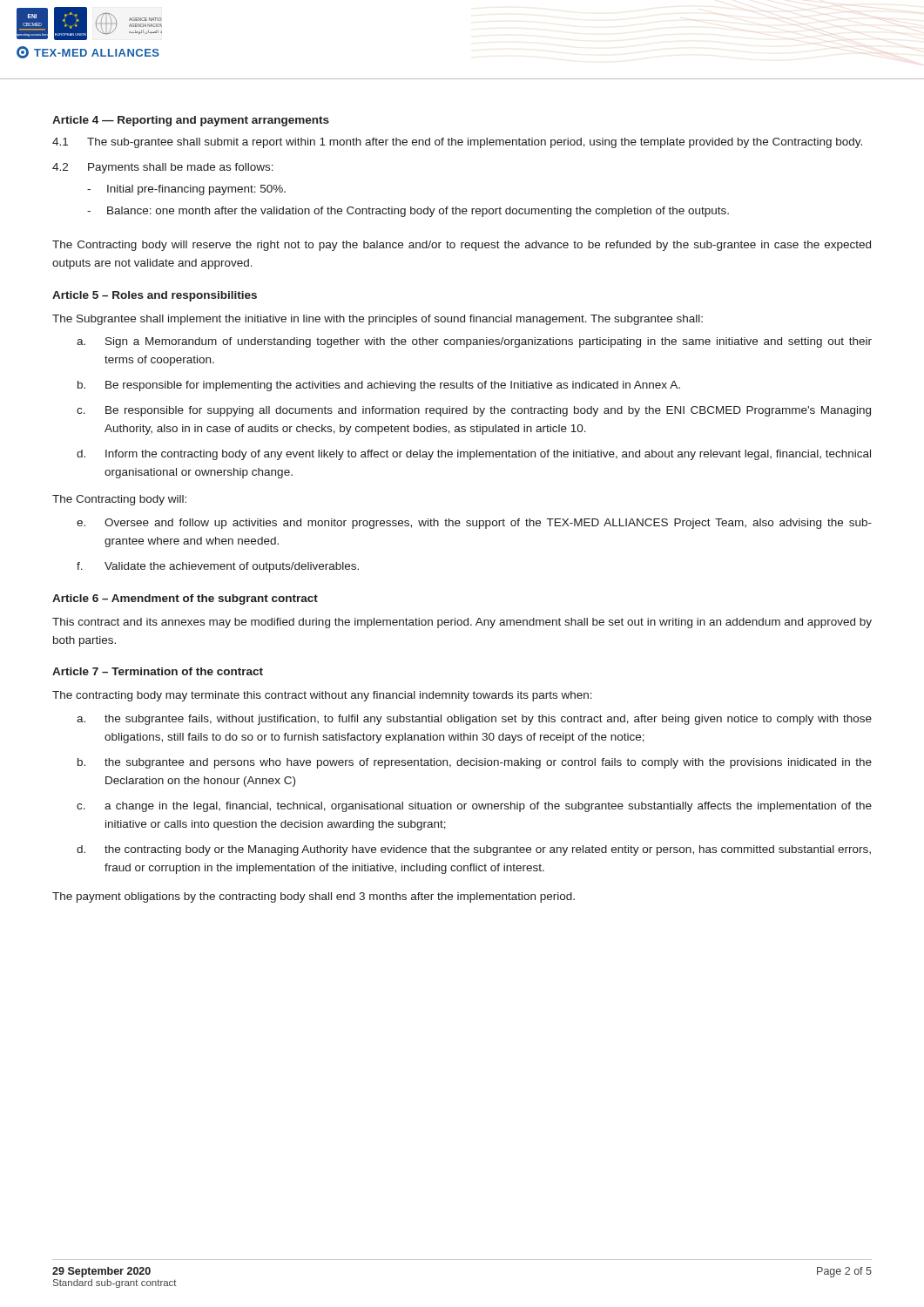Point to the block beginning "c. Be responsible for suppying all documents"

coord(462,420)
